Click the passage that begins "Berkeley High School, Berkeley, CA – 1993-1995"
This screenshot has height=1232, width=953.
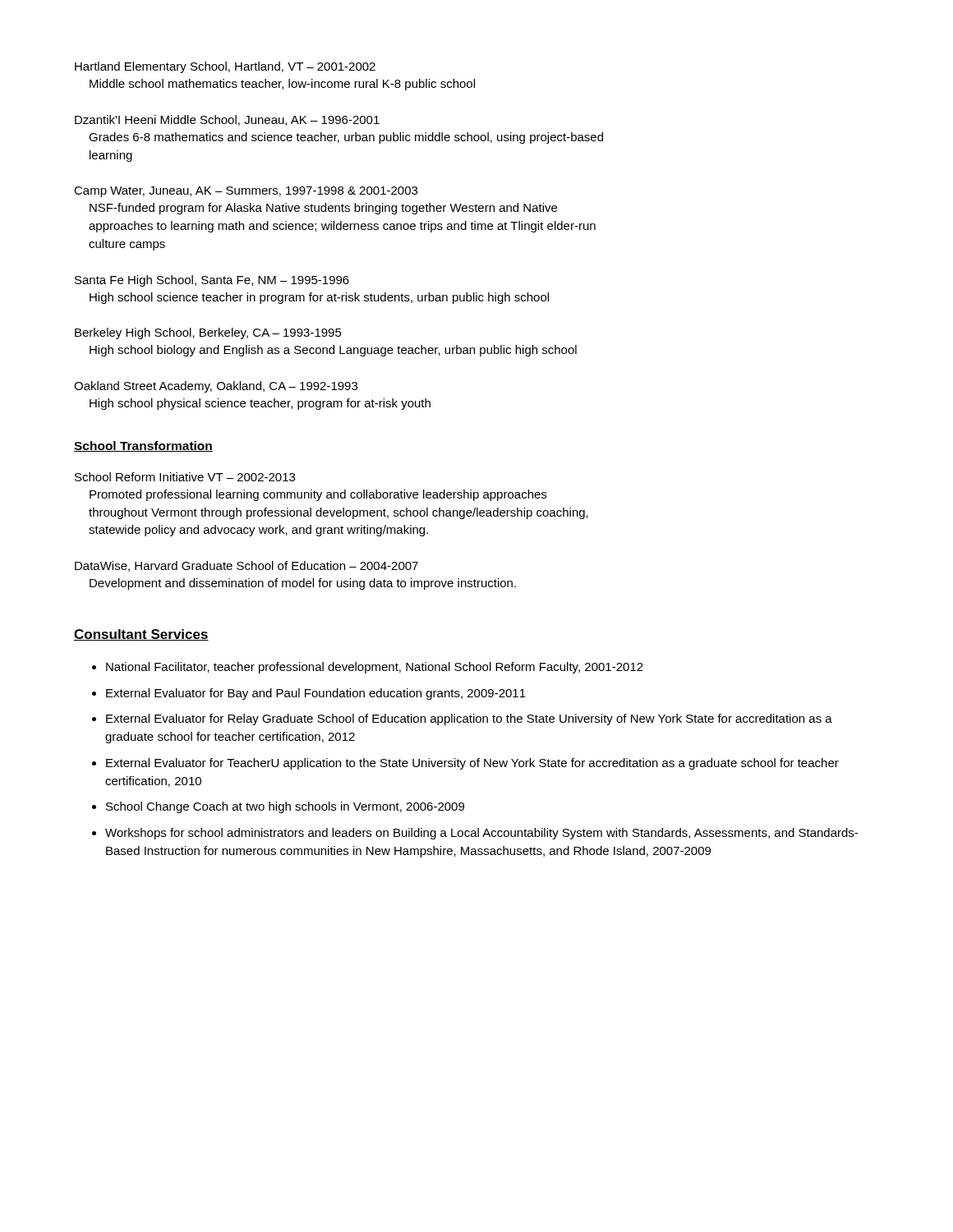pos(476,341)
